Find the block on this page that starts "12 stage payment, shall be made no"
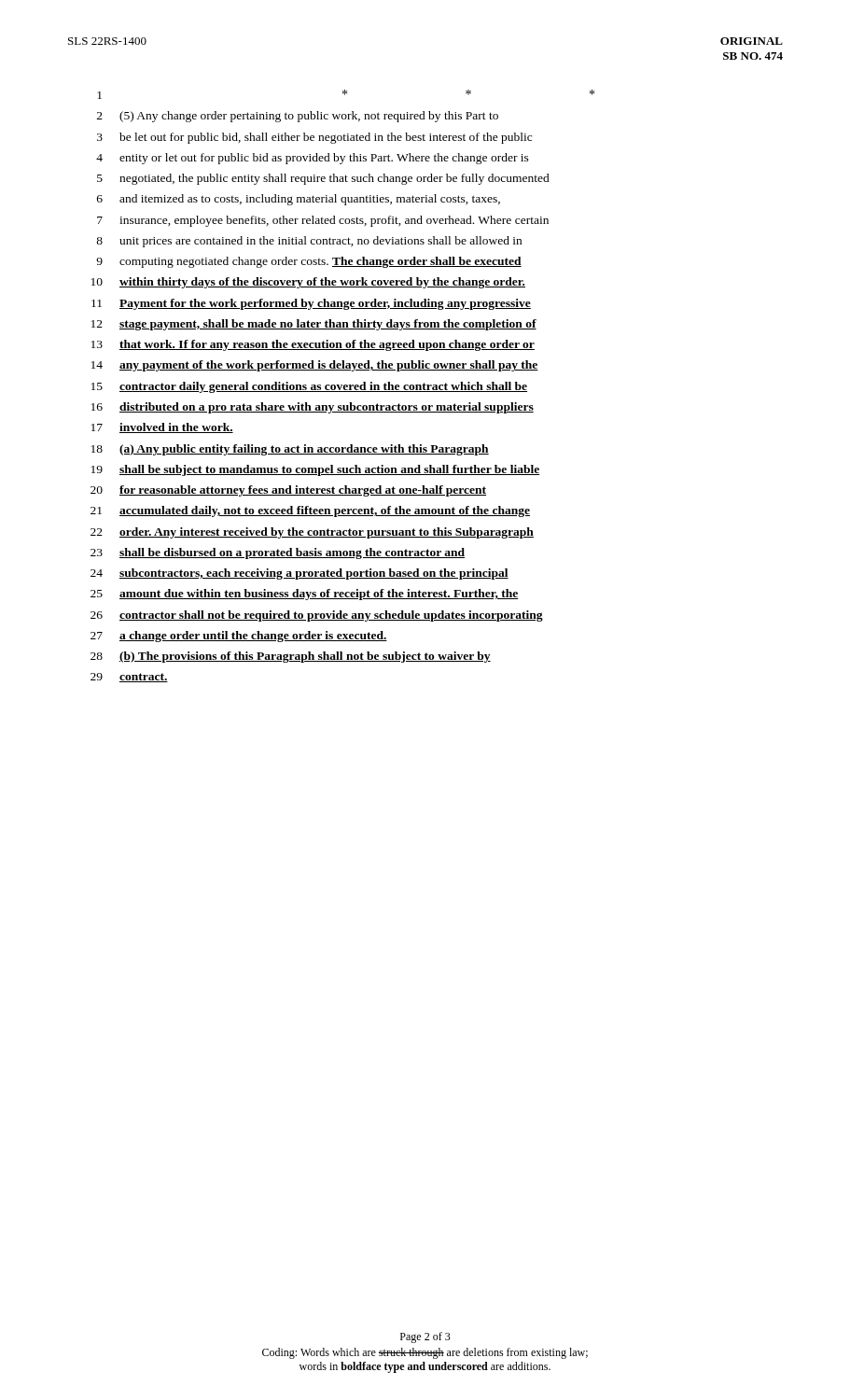This screenshot has width=850, height=1400. pyautogui.click(x=425, y=324)
